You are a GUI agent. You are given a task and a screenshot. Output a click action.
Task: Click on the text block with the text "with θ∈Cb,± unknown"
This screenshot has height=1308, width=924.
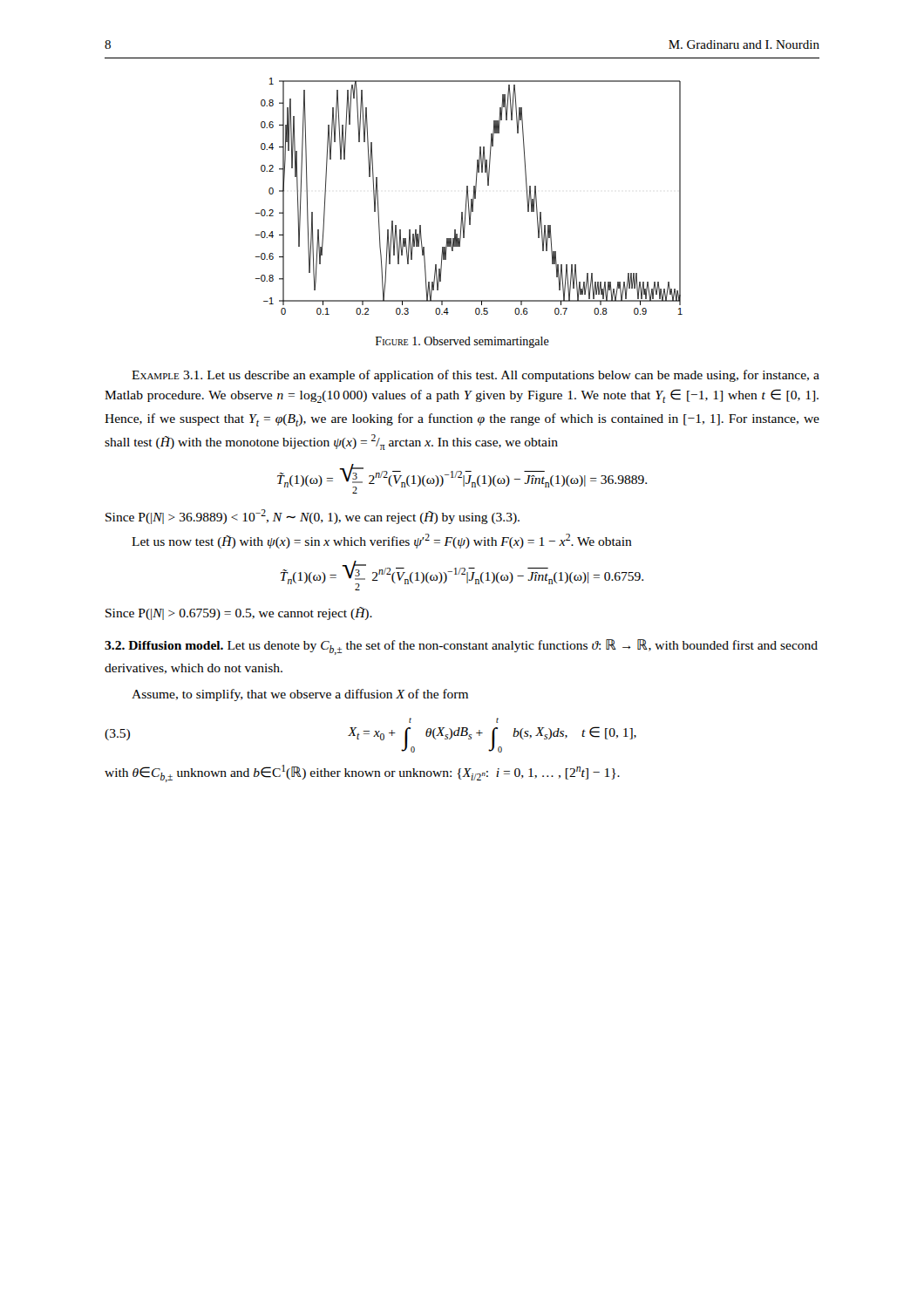coord(362,773)
